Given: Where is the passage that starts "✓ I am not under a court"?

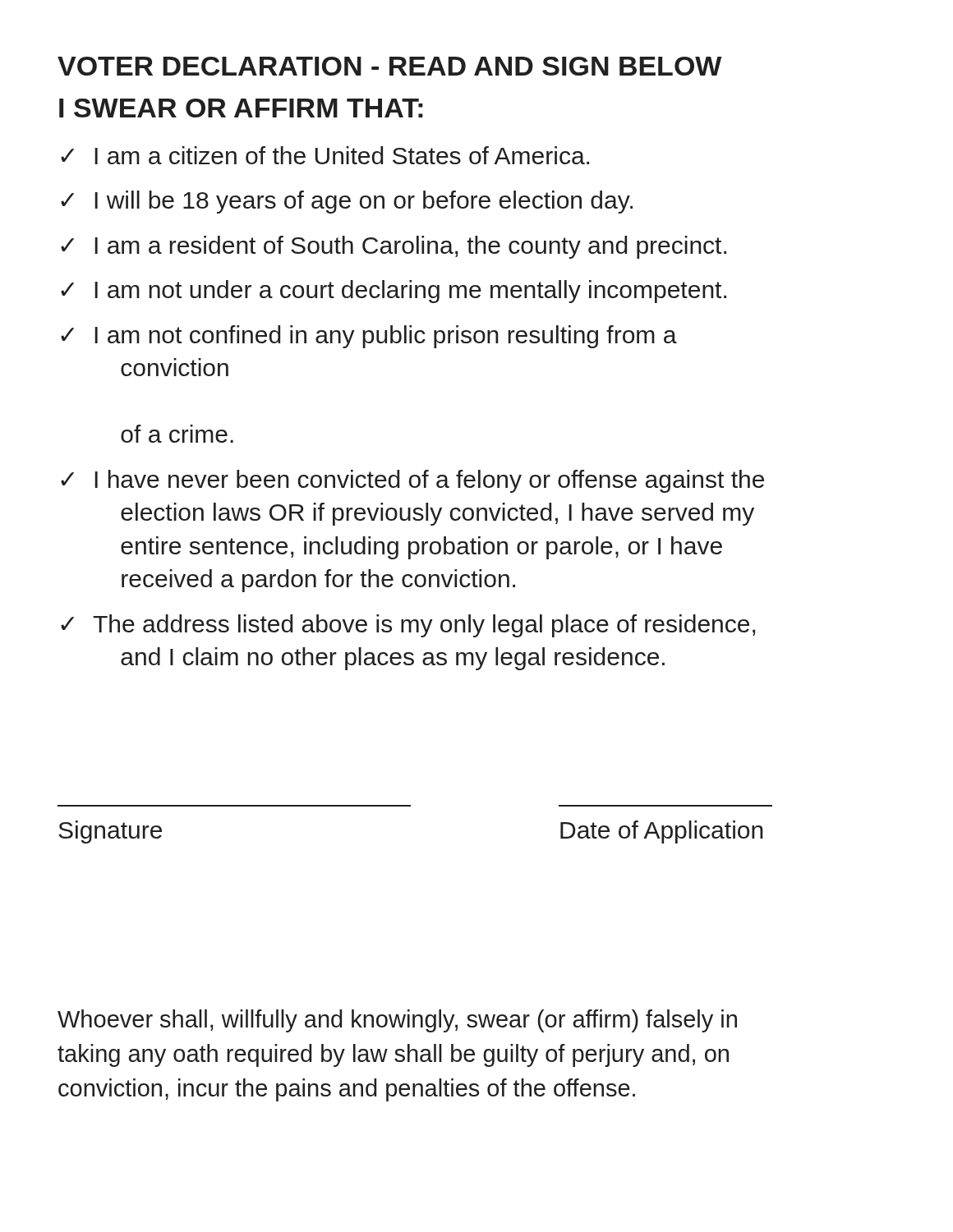Looking at the screenshot, I should tap(393, 290).
